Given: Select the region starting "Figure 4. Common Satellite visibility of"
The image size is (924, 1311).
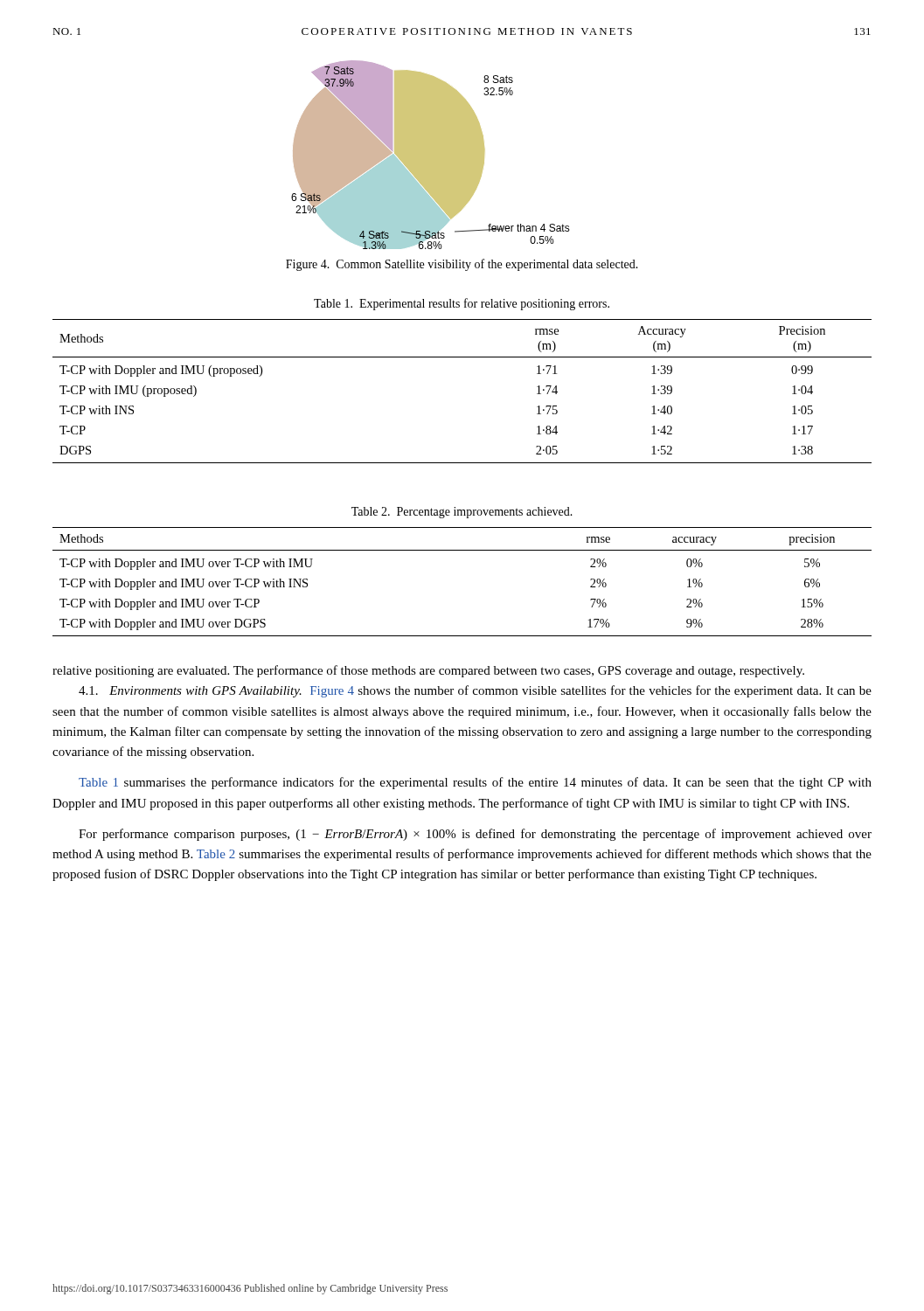Looking at the screenshot, I should point(462,264).
